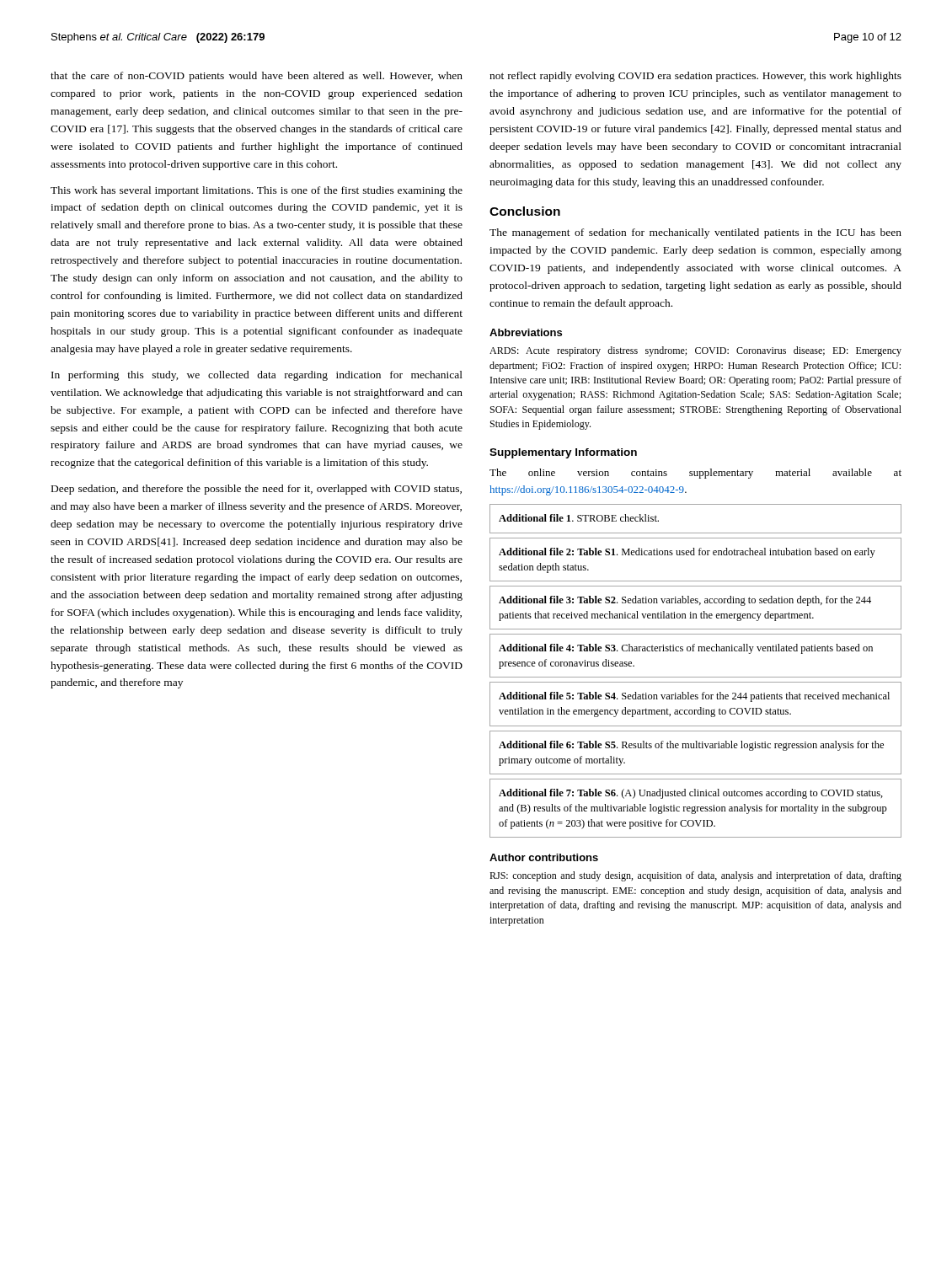Locate the text block containing "Deep sedation, and"
Screen dimensions: 1264x952
(x=257, y=586)
